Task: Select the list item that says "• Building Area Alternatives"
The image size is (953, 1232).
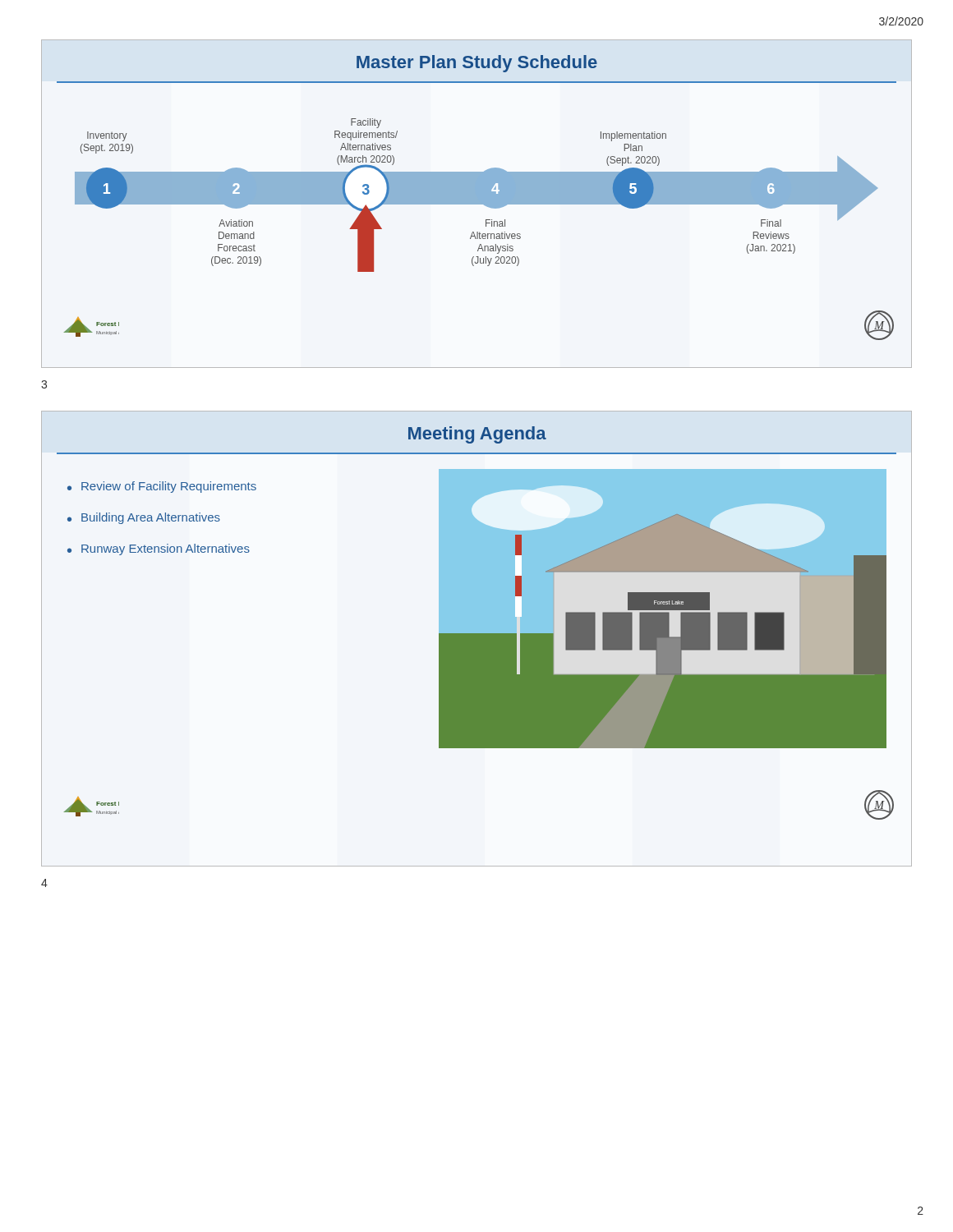Action: [x=143, y=519]
